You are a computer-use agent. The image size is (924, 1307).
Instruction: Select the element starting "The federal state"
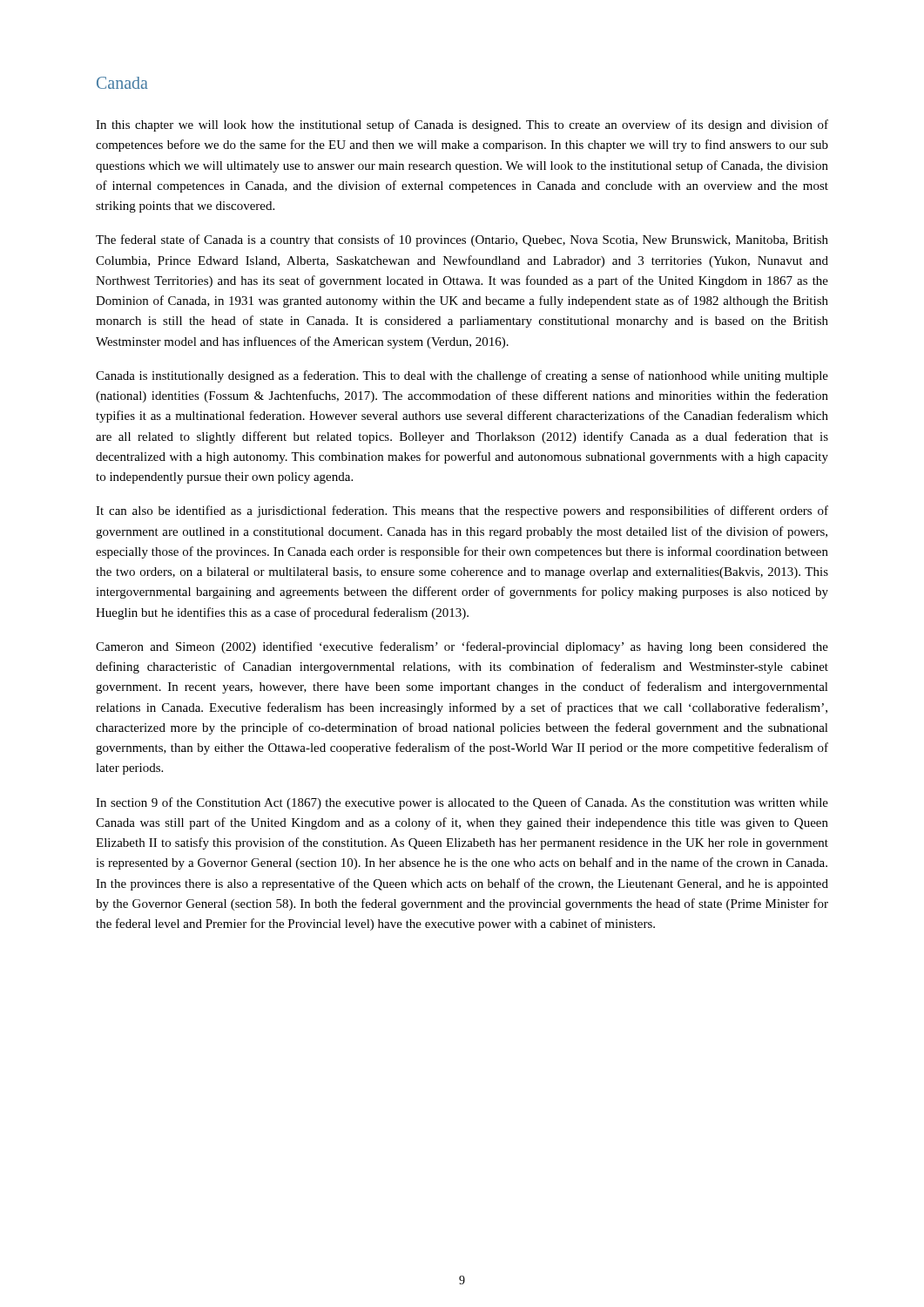[462, 290]
